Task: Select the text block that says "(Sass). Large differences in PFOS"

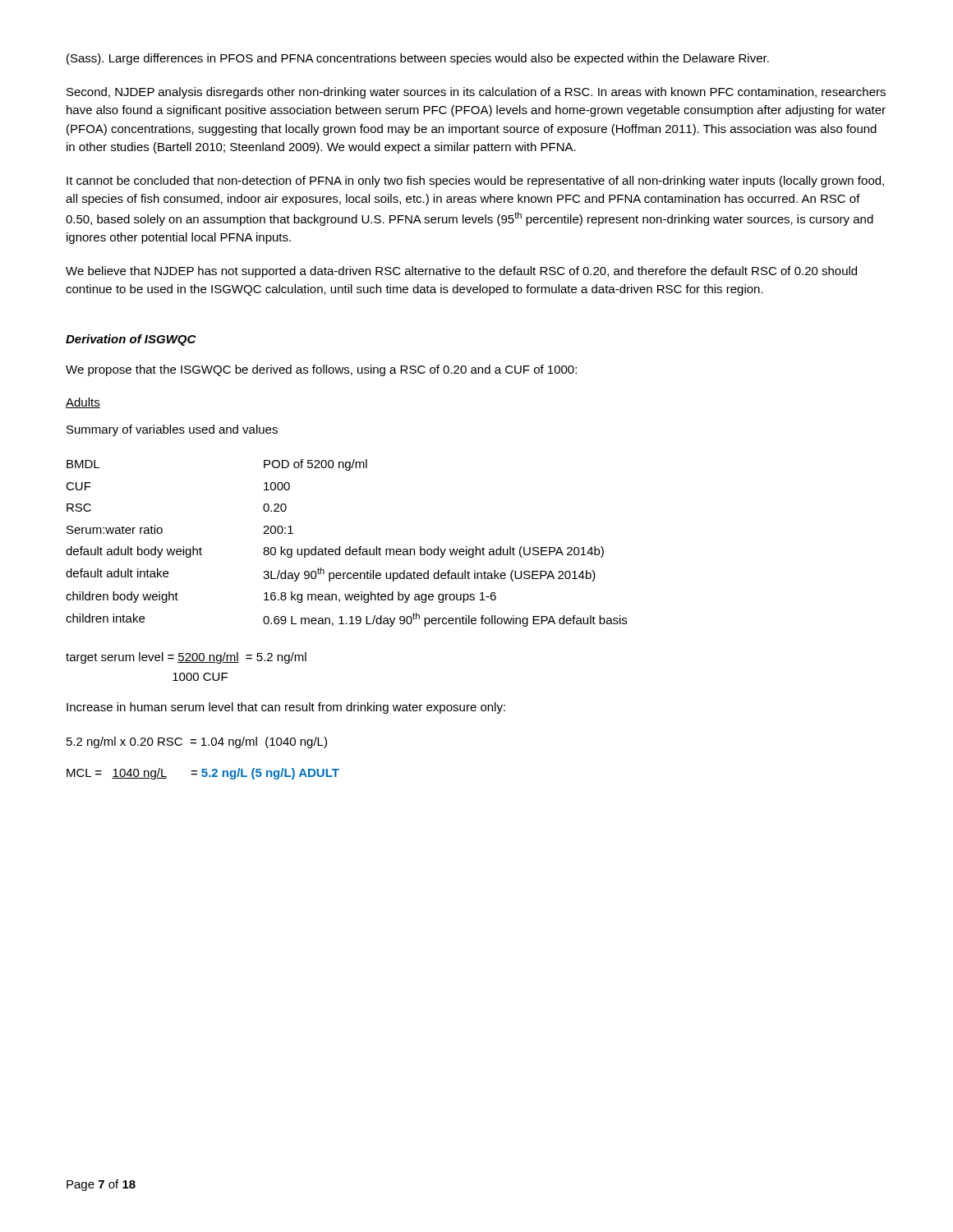Action: (418, 58)
